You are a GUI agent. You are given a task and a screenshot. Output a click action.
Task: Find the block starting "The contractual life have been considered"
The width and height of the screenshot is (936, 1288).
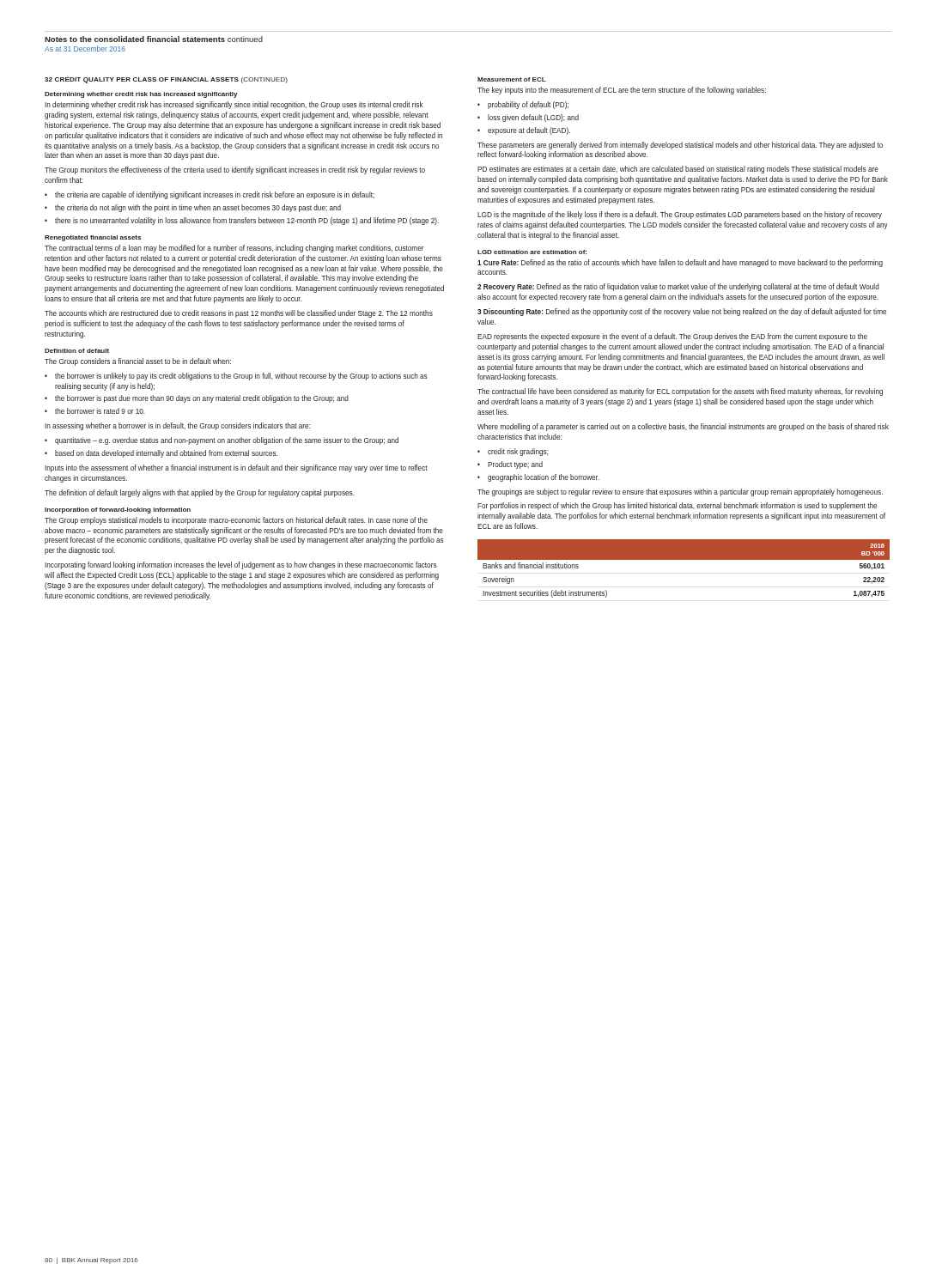684,403
